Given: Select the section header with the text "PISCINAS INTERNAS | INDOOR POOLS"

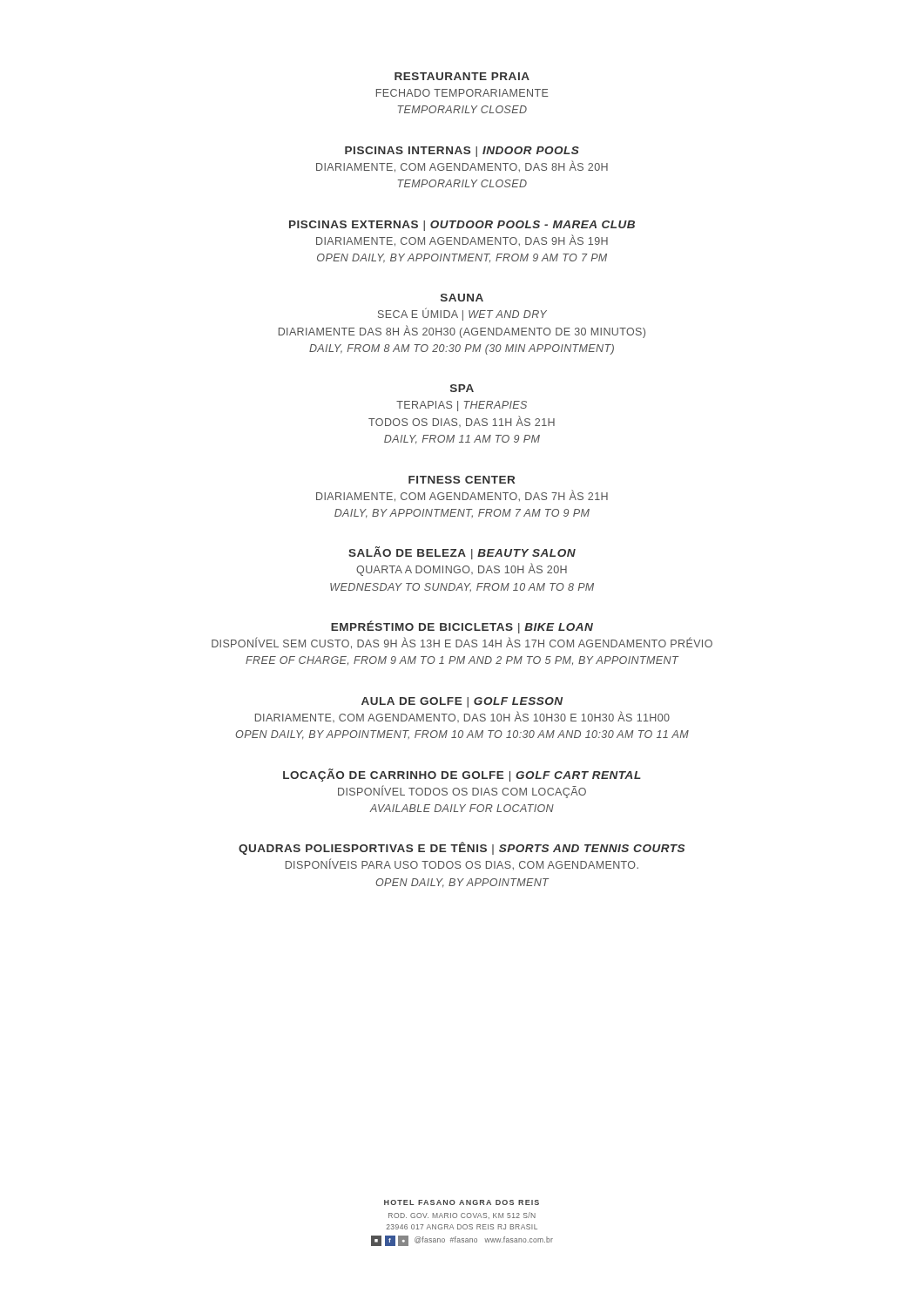Looking at the screenshot, I should coord(462,168).
